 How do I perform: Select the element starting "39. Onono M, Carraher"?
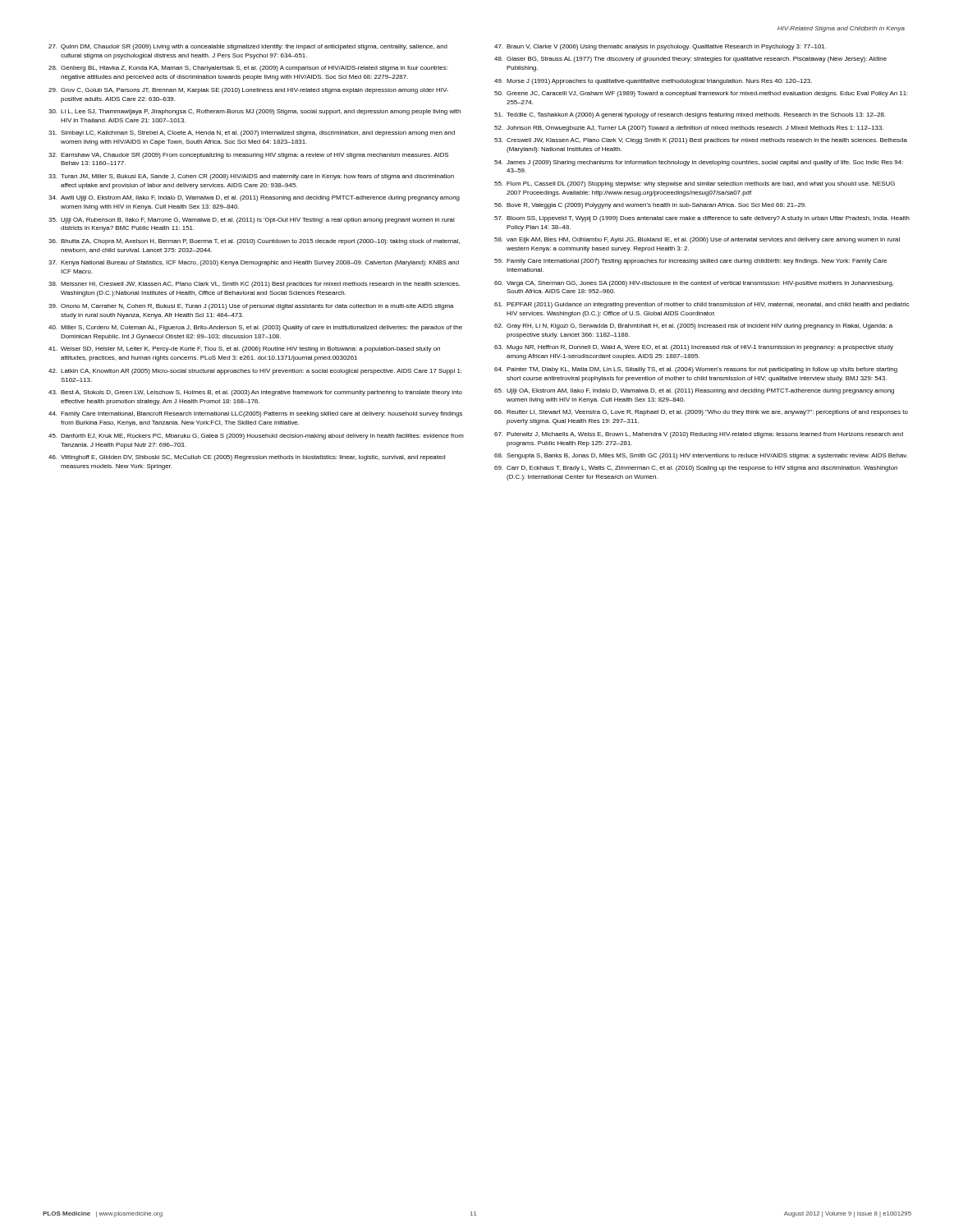coord(254,311)
